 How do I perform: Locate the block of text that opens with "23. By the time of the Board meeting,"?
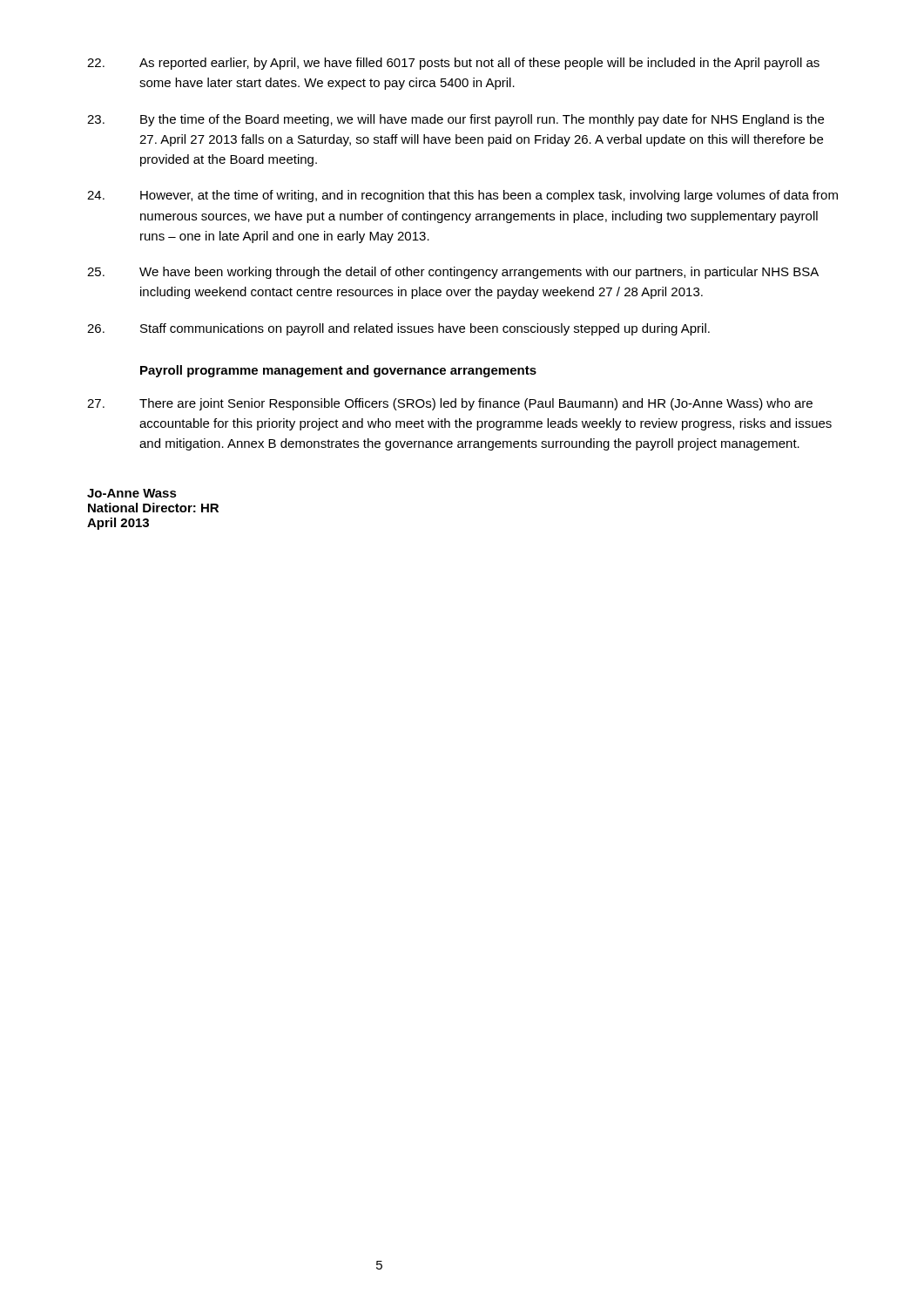click(466, 139)
